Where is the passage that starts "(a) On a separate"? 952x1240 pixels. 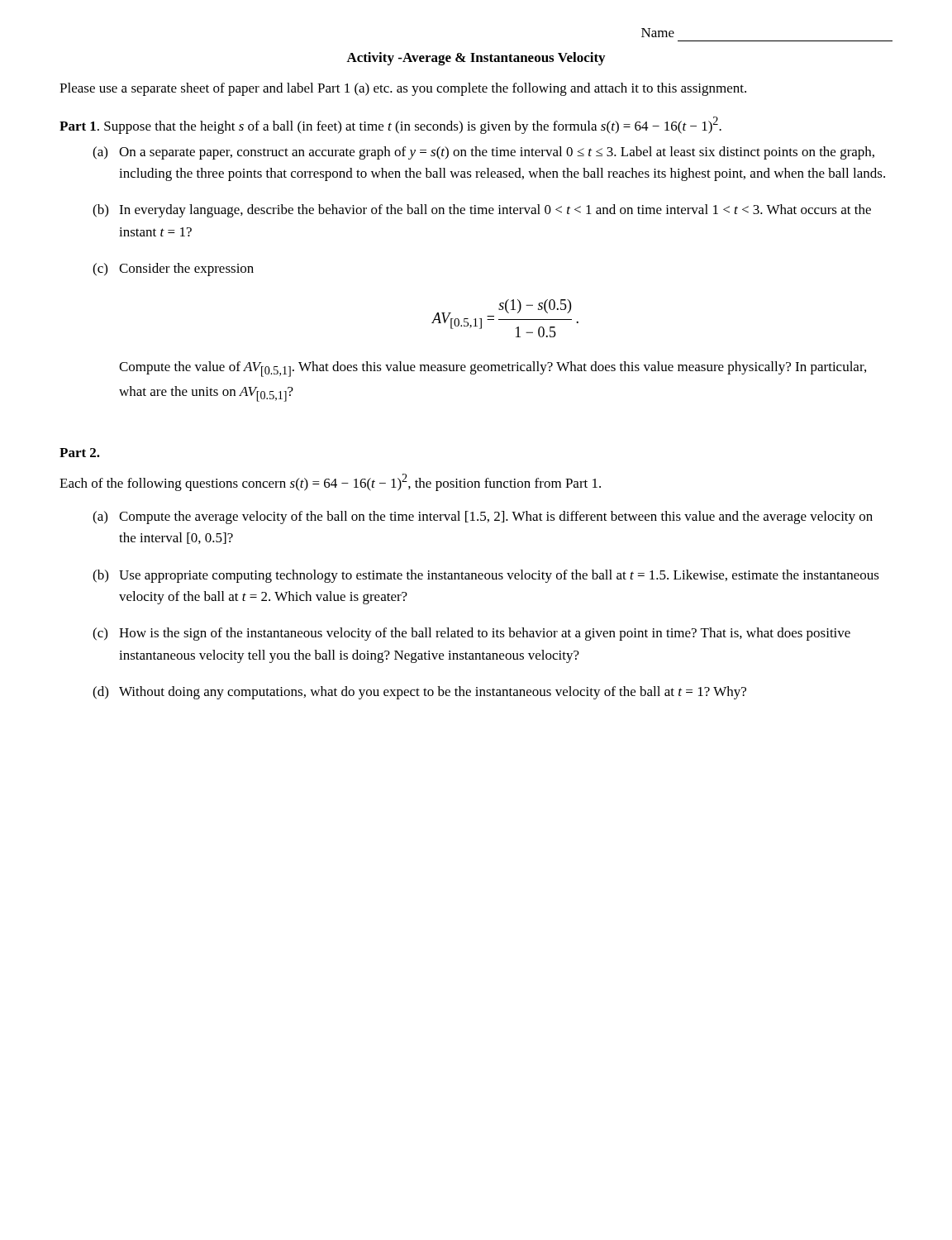pos(493,163)
